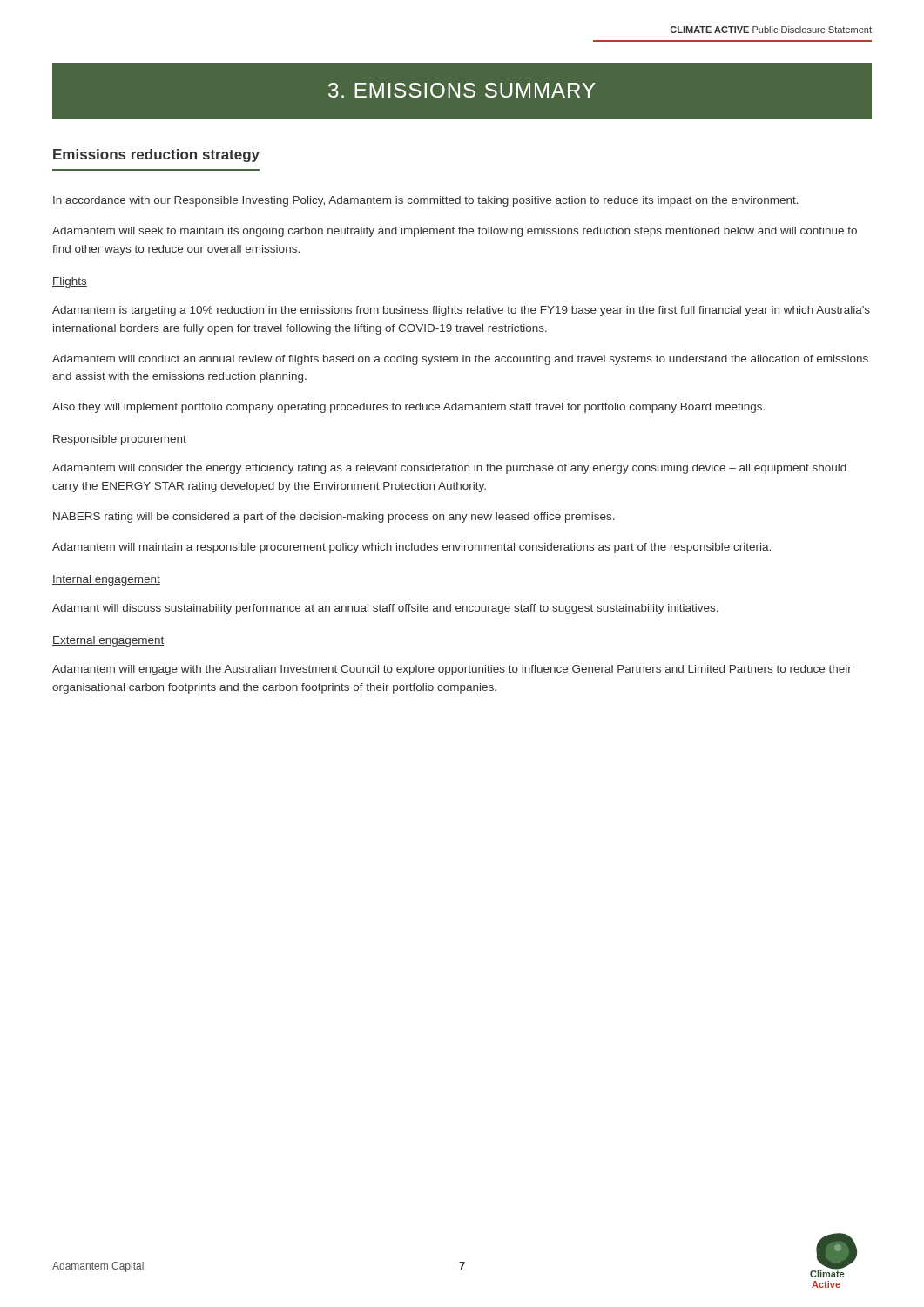Click where it says "Emissions reduction strategy"

(x=156, y=159)
